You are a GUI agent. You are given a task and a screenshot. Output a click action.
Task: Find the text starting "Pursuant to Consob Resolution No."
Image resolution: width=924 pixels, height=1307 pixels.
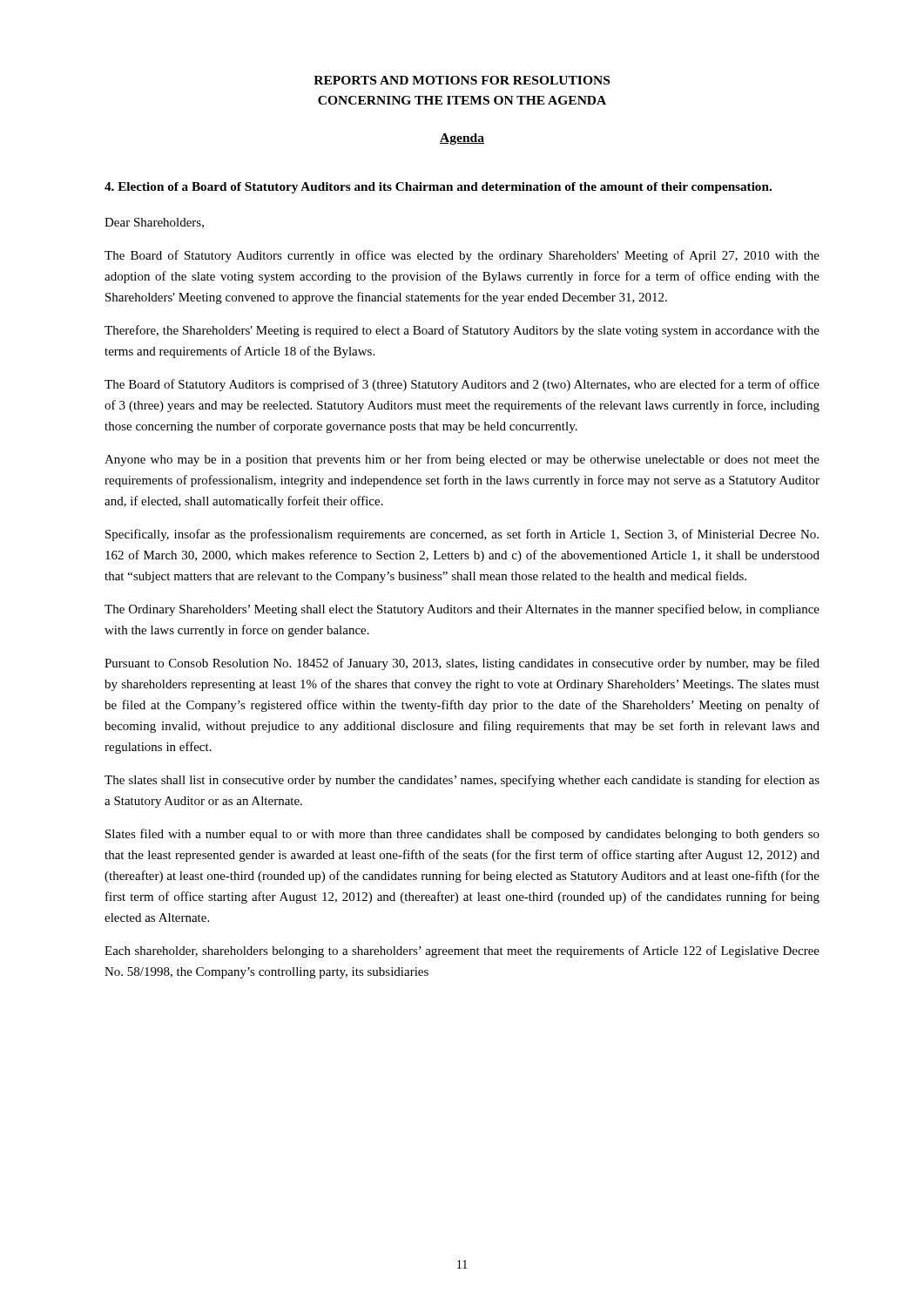coord(462,705)
